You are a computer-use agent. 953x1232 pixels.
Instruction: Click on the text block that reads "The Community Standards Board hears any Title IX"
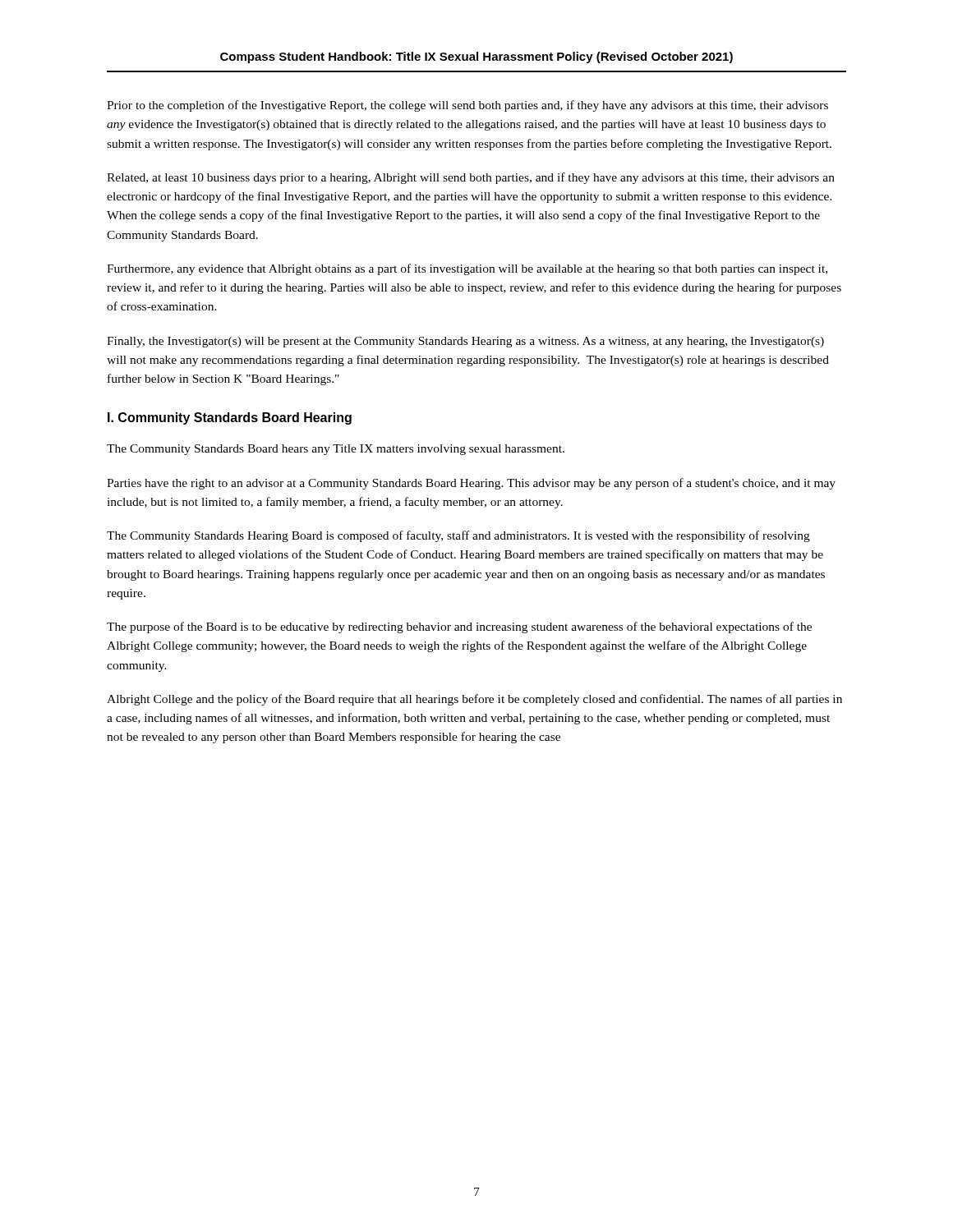point(336,448)
